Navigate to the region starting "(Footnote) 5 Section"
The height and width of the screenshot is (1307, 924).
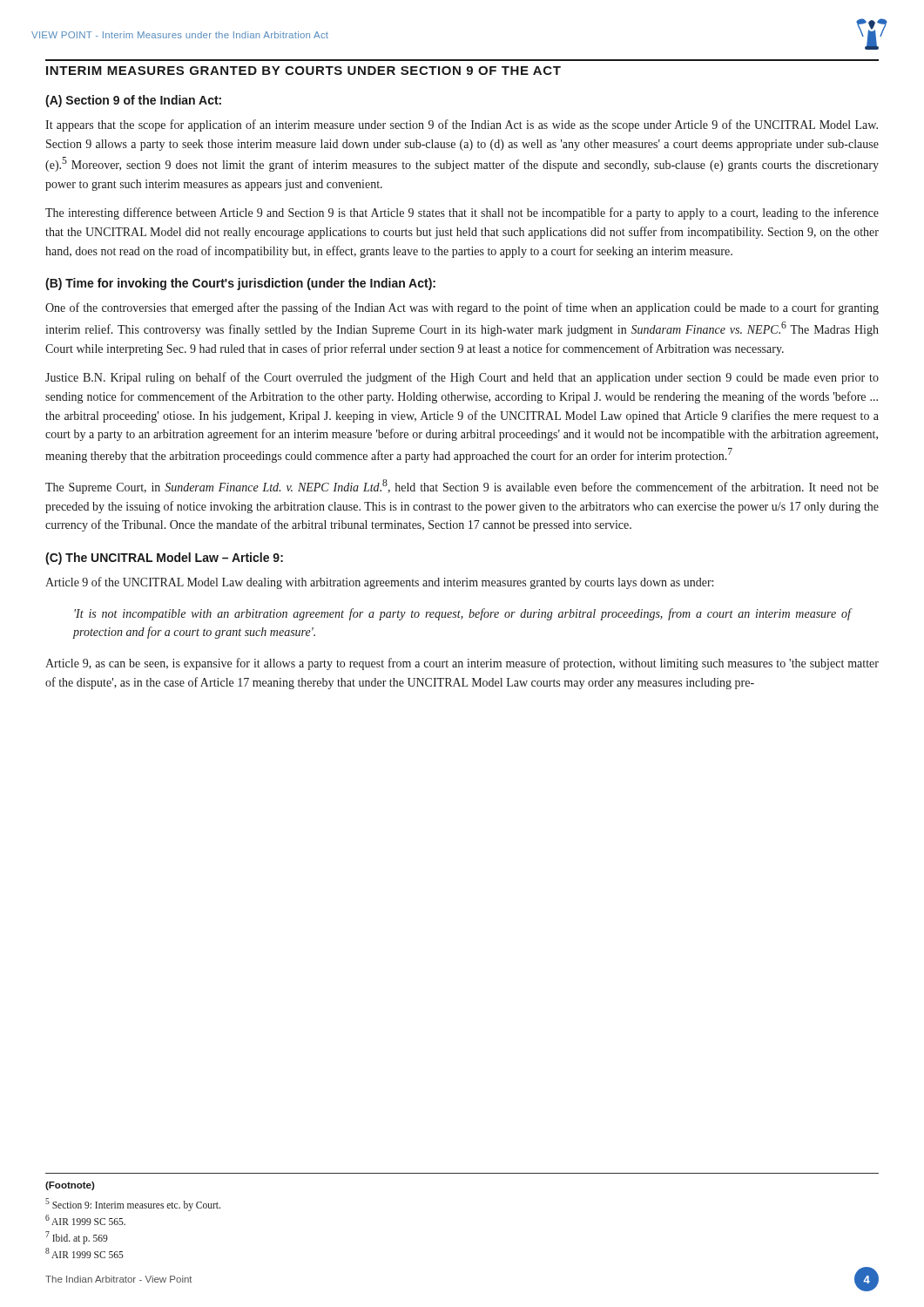[70, 1186]
